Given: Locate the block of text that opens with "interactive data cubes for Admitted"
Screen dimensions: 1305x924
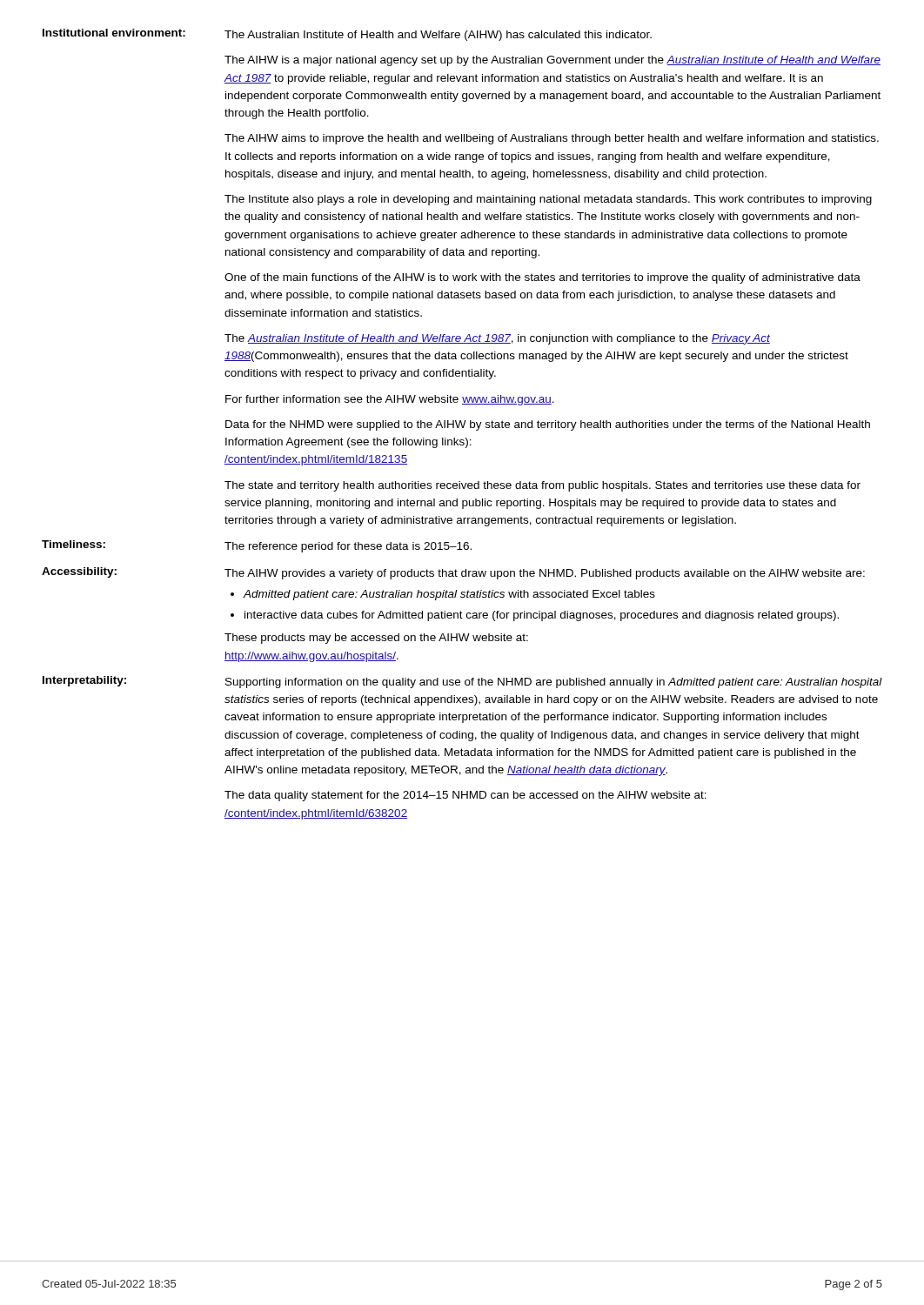Looking at the screenshot, I should point(542,615).
